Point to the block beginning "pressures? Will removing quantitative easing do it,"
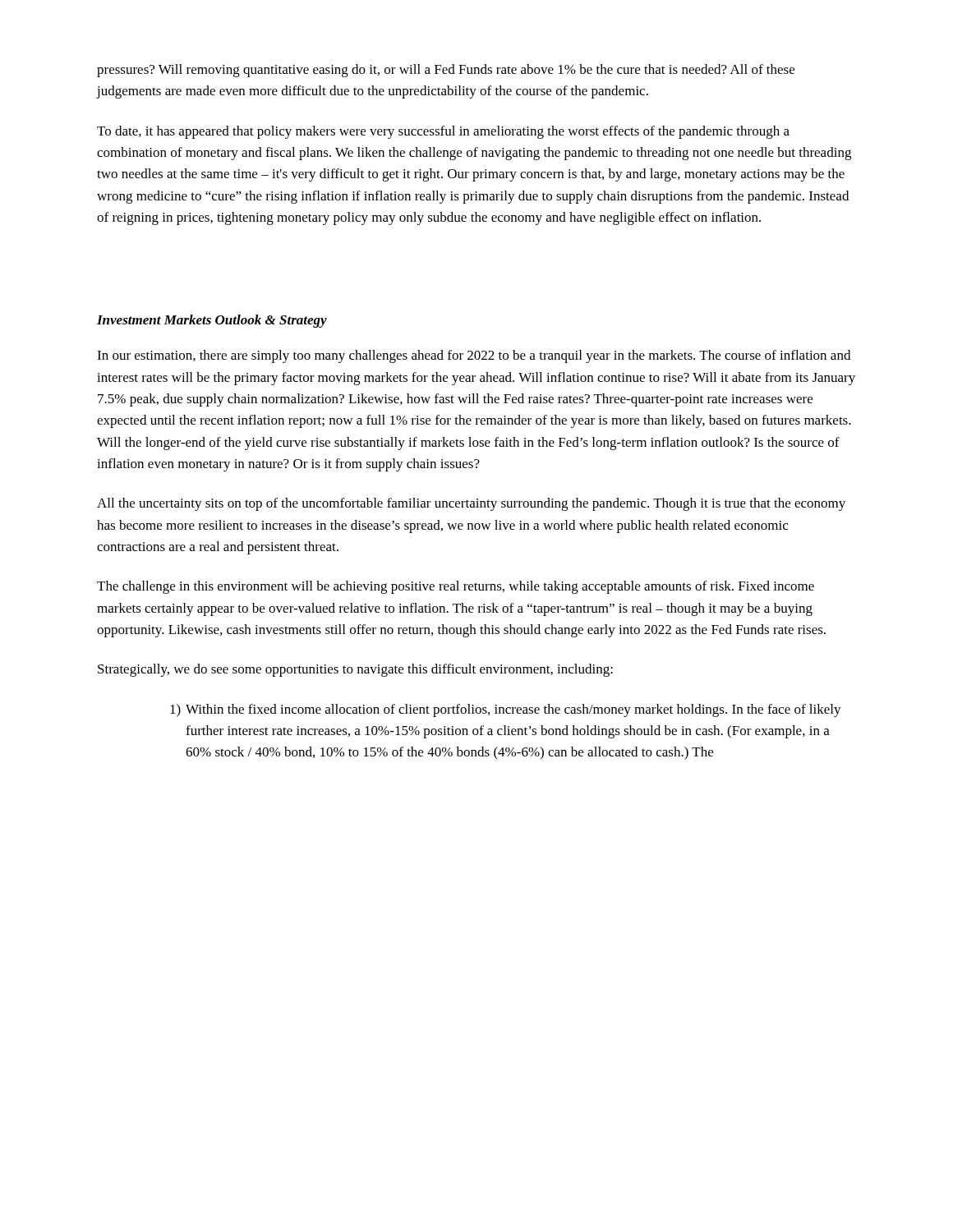Screen dimensions: 1232x953 [x=446, y=80]
